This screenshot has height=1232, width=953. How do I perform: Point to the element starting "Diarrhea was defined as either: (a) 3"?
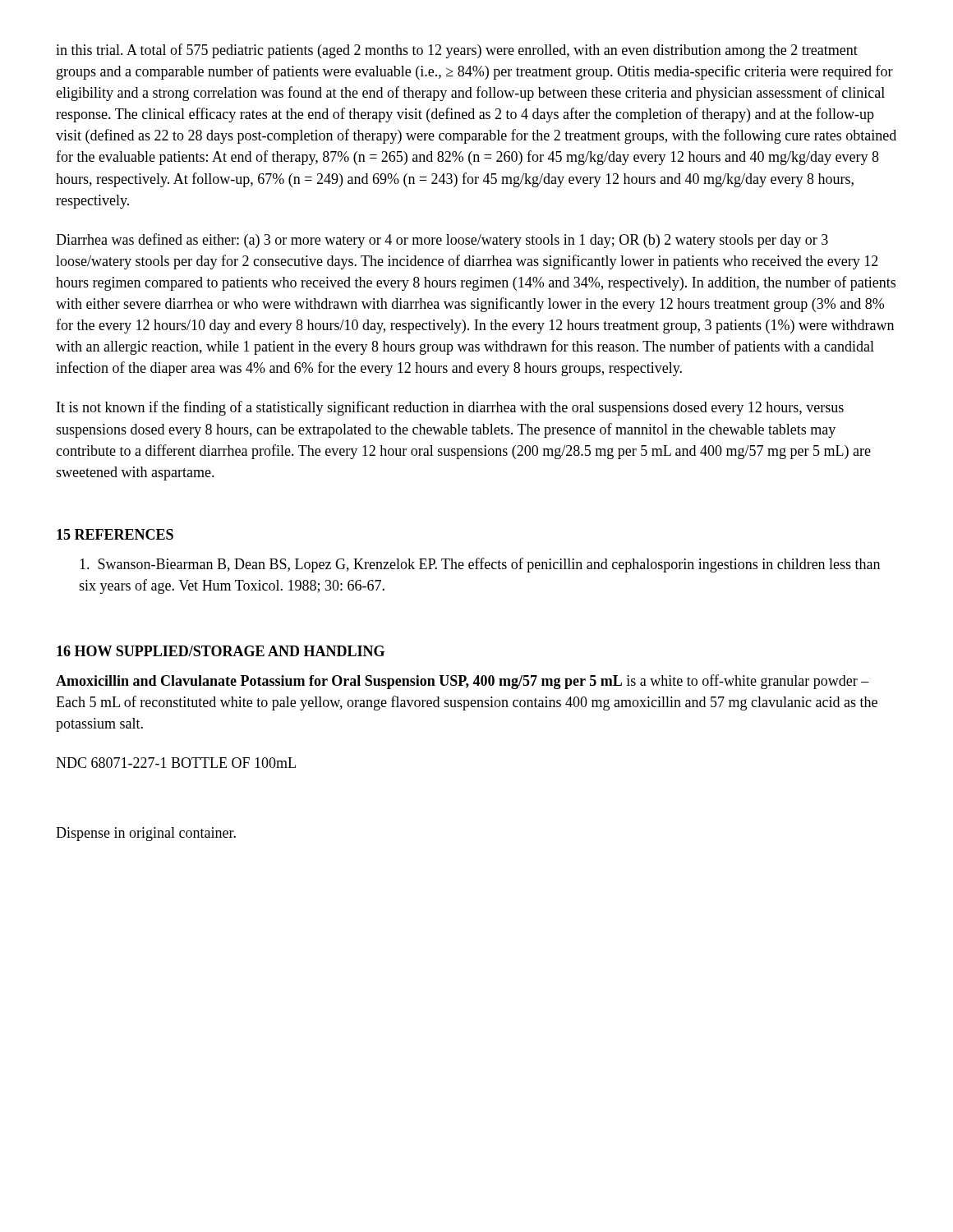[476, 304]
